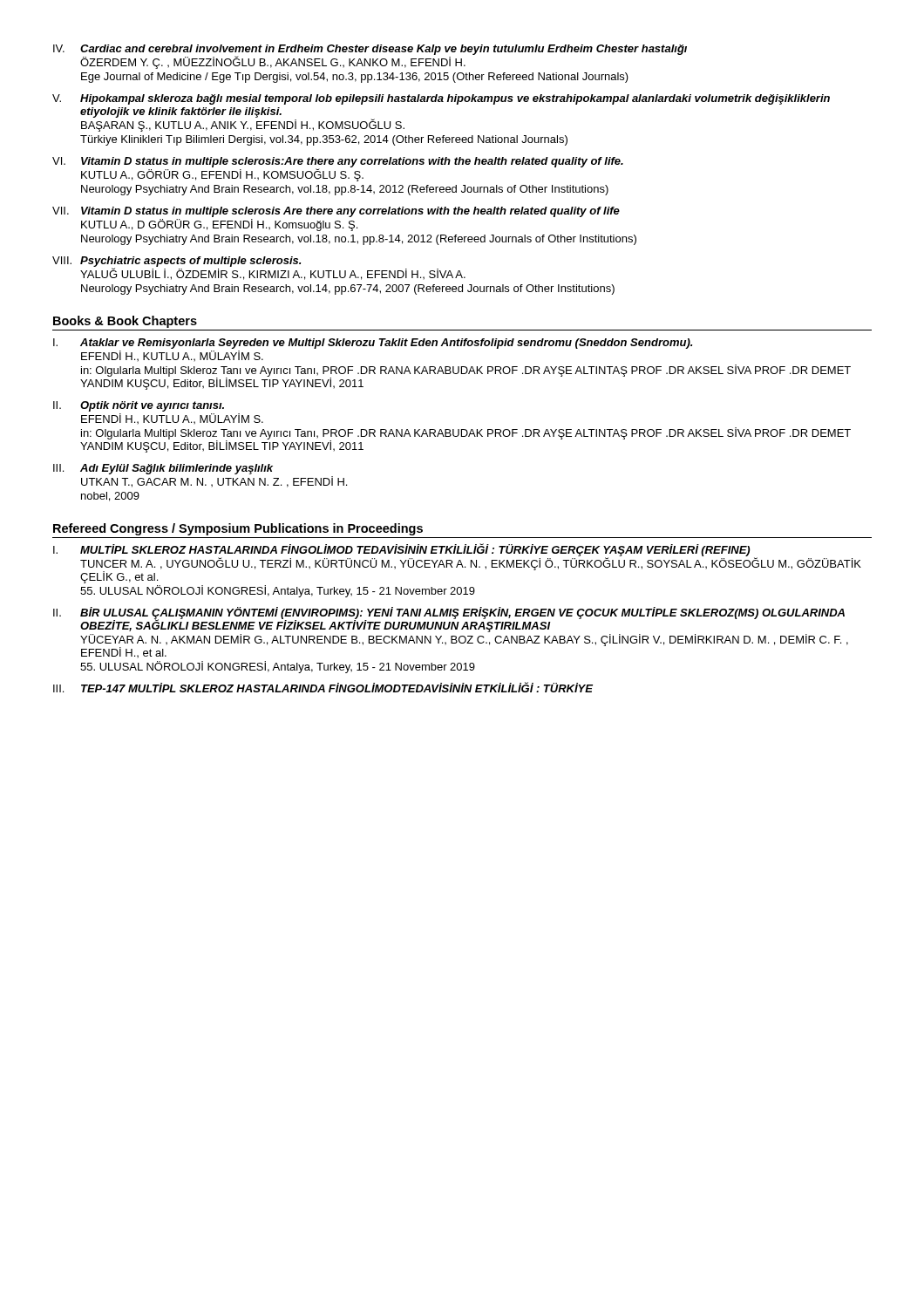Screen dimensions: 1308x924
Task: Select the list item with the text "VII. Vitamin D"
Action: [462, 225]
